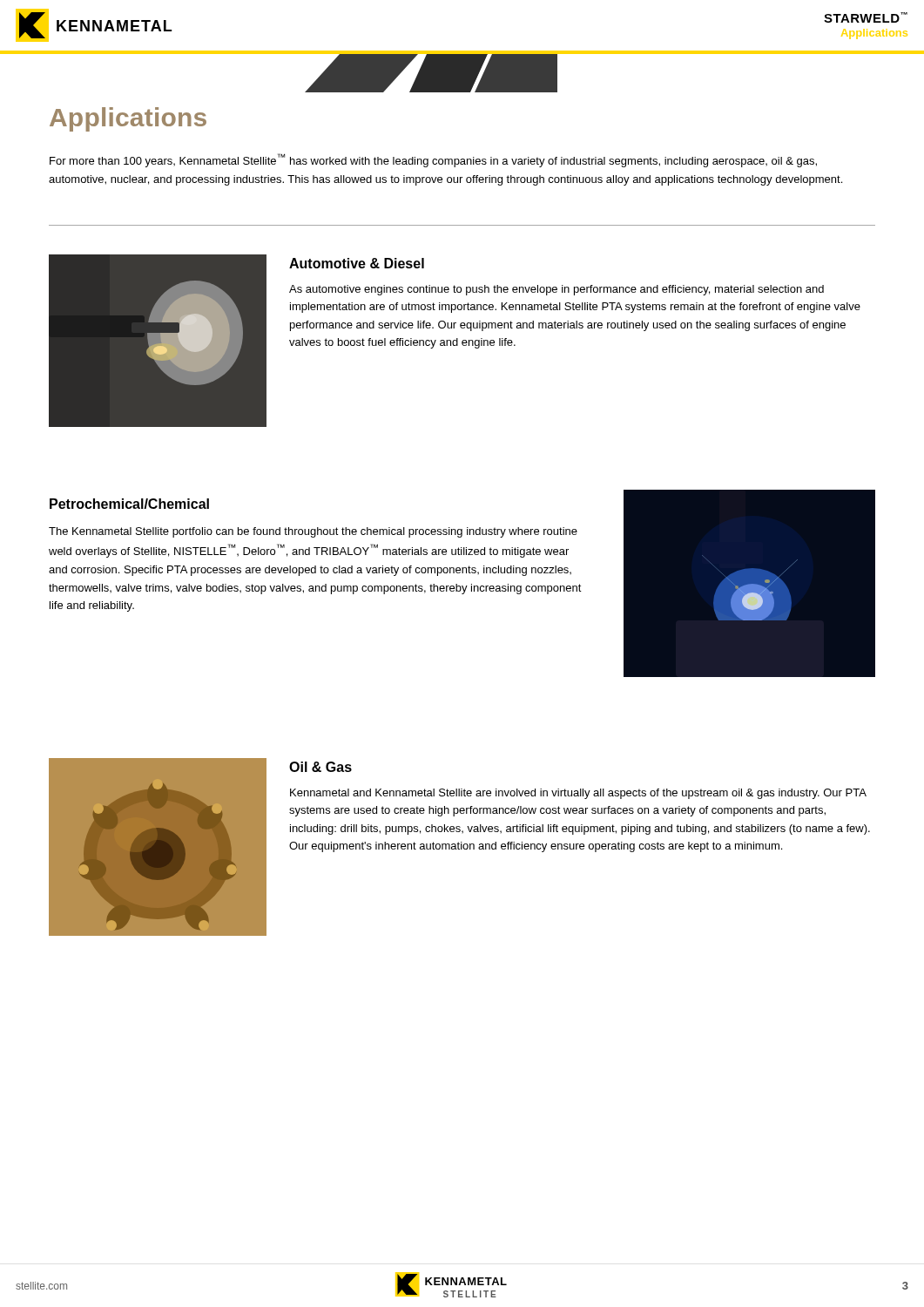Locate the text block that reads "As automotive engines continue to push"
The height and width of the screenshot is (1307, 924).
[x=575, y=316]
